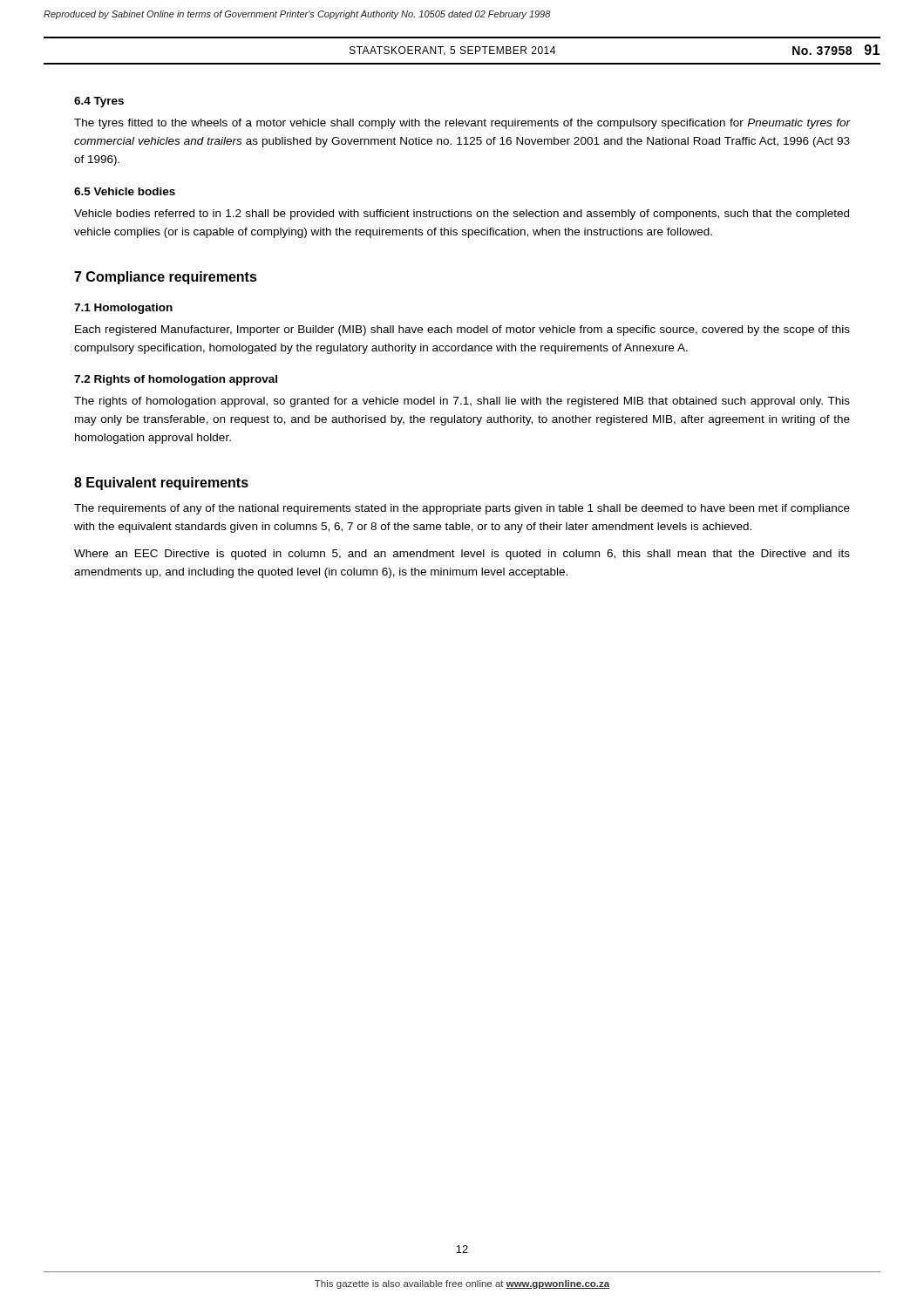924x1308 pixels.
Task: Where is the passage that starts "Each registered Manufacturer, Importer or Builder"?
Action: coord(462,338)
